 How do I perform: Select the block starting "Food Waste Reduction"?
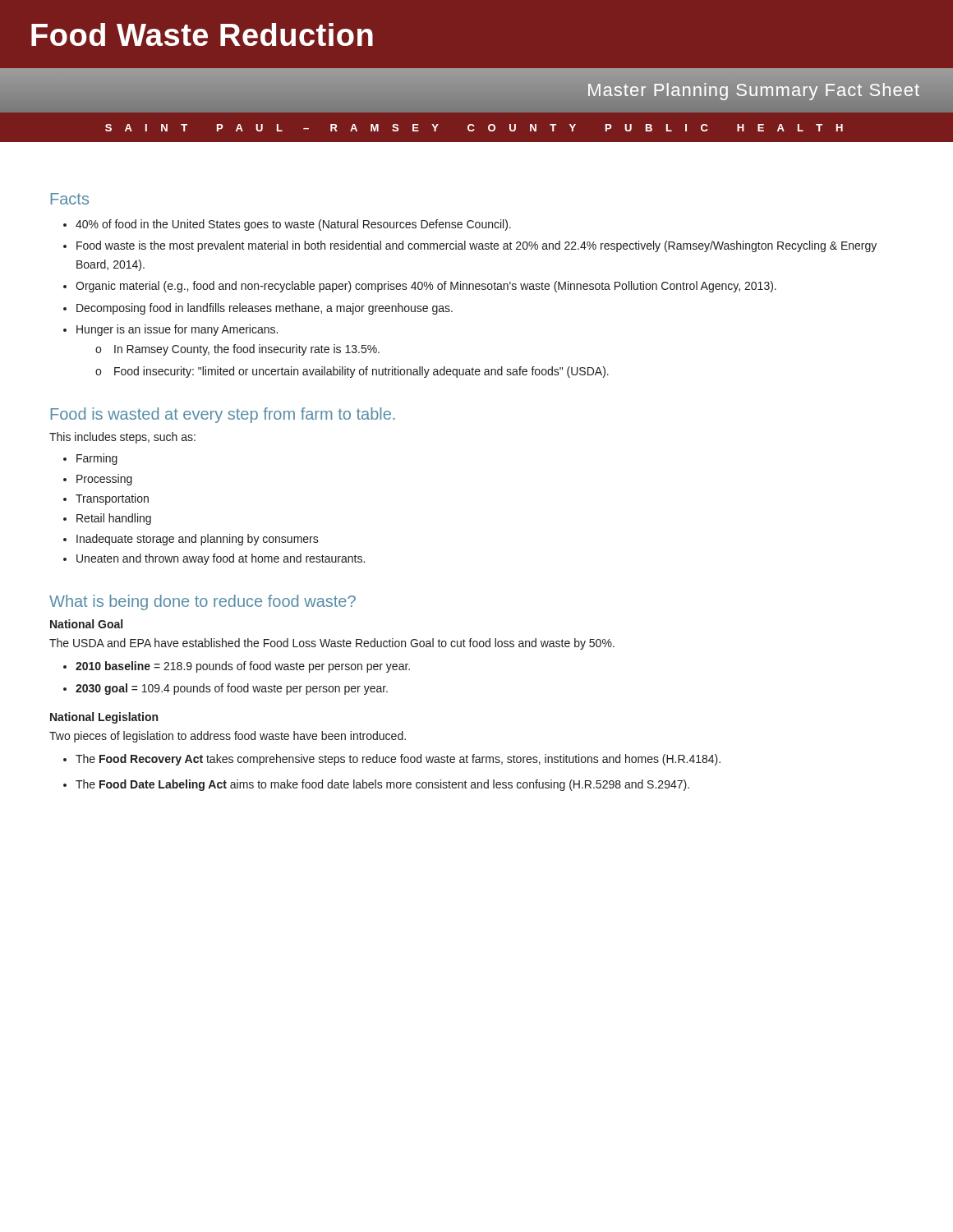tap(202, 34)
